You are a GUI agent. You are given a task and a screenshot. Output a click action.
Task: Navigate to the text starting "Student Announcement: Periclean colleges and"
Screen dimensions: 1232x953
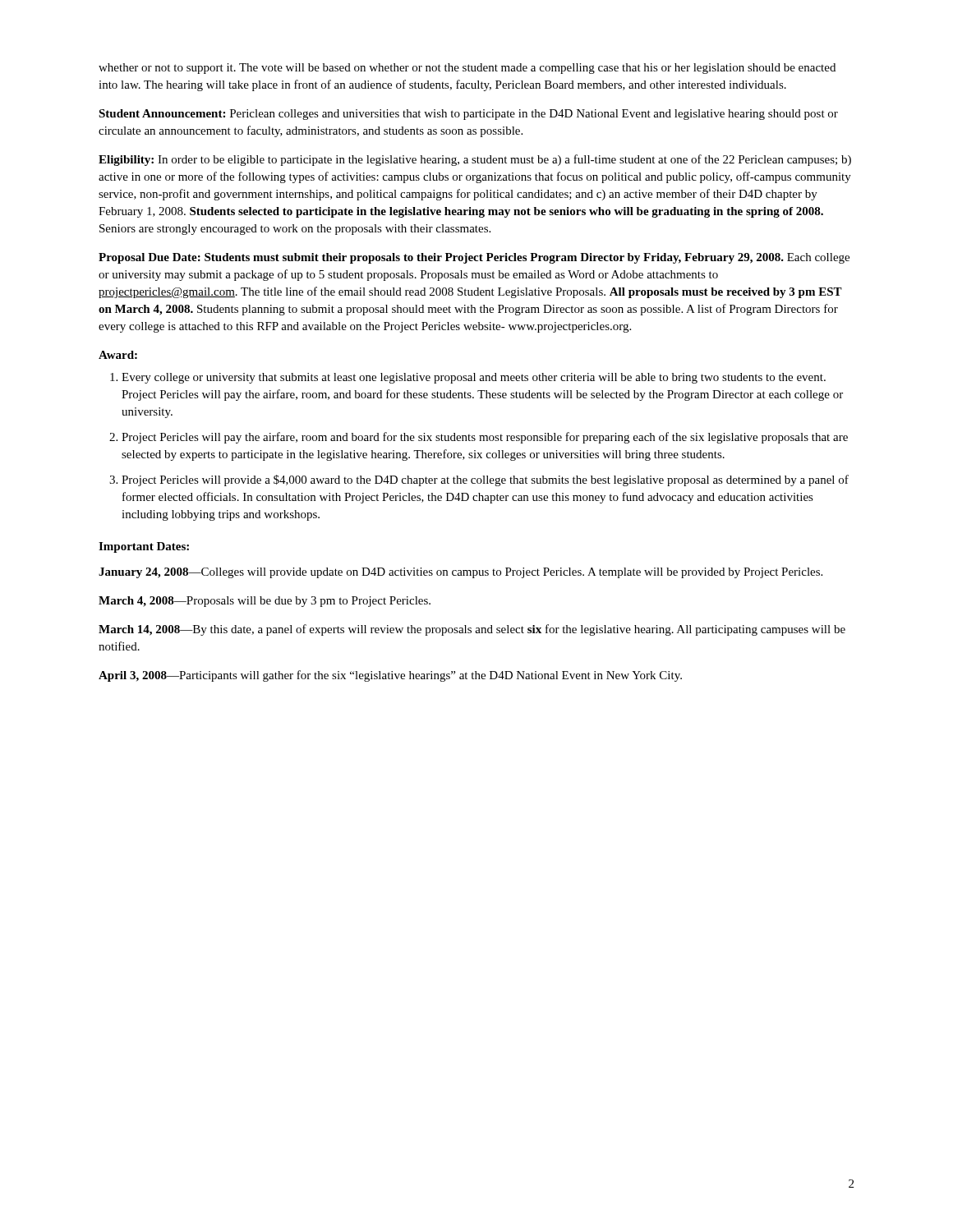[468, 122]
